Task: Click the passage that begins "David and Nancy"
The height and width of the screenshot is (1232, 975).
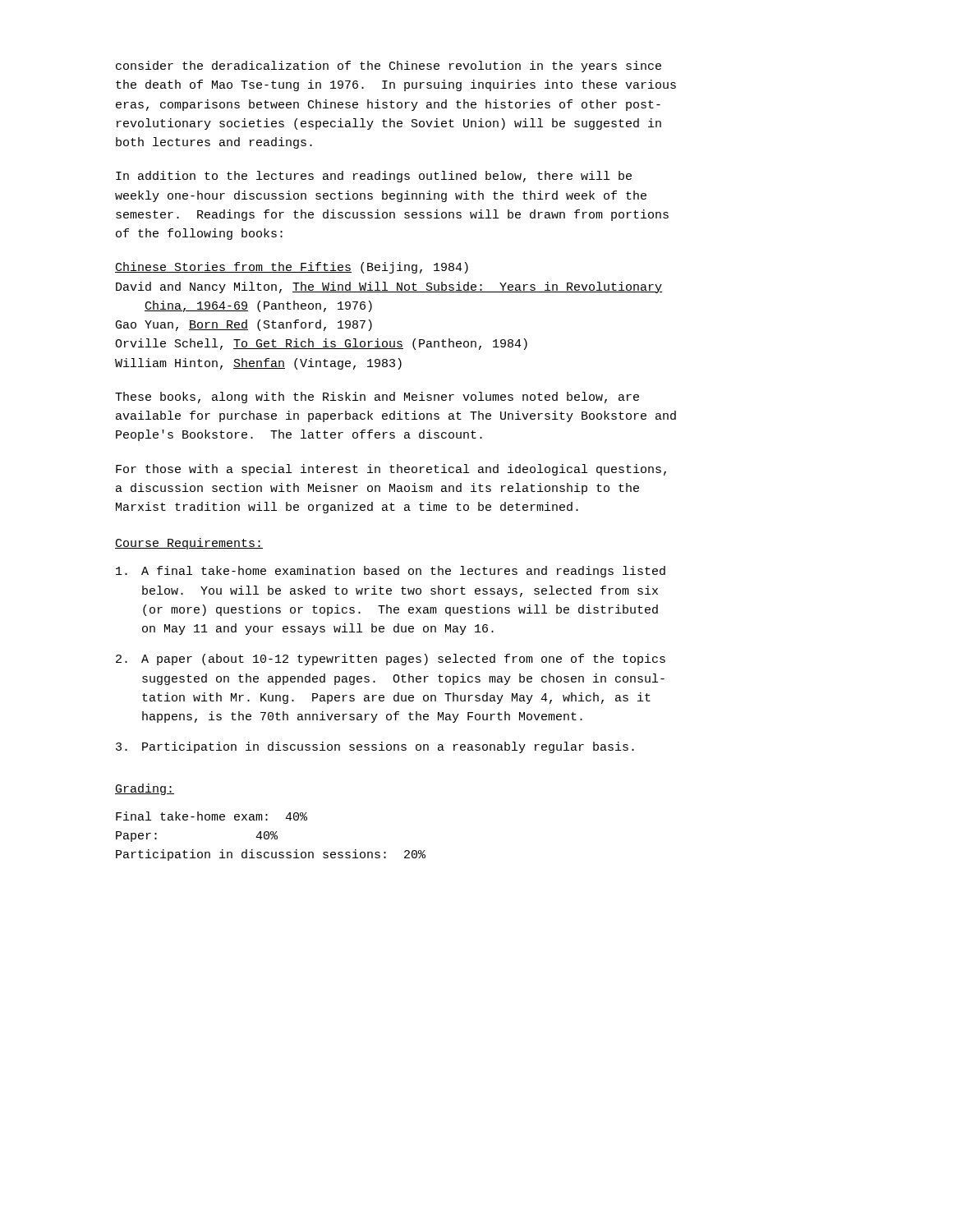Action: pyautogui.click(x=389, y=297)
